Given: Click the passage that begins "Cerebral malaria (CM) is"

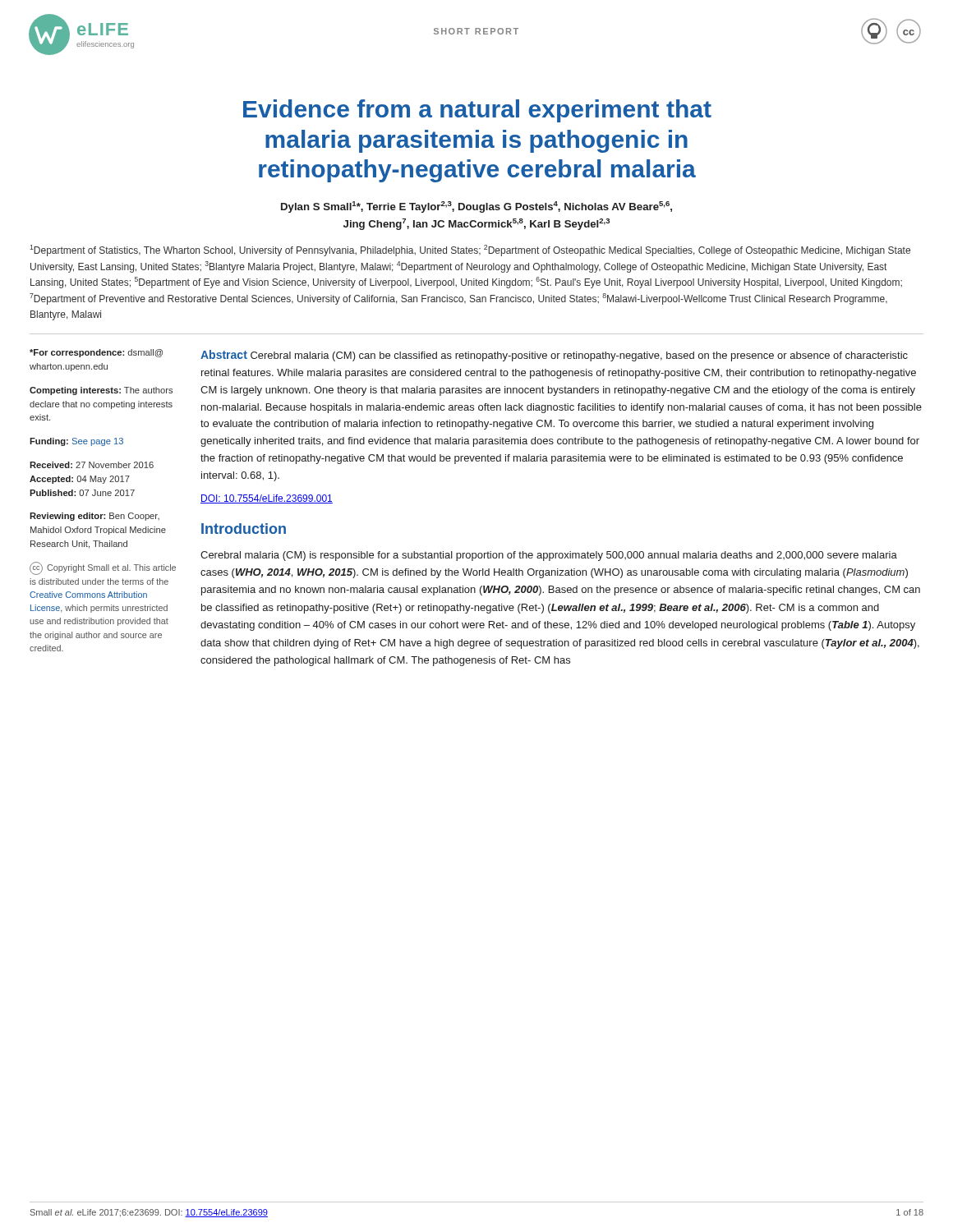Looking at the screenshot, I should 561,607.
